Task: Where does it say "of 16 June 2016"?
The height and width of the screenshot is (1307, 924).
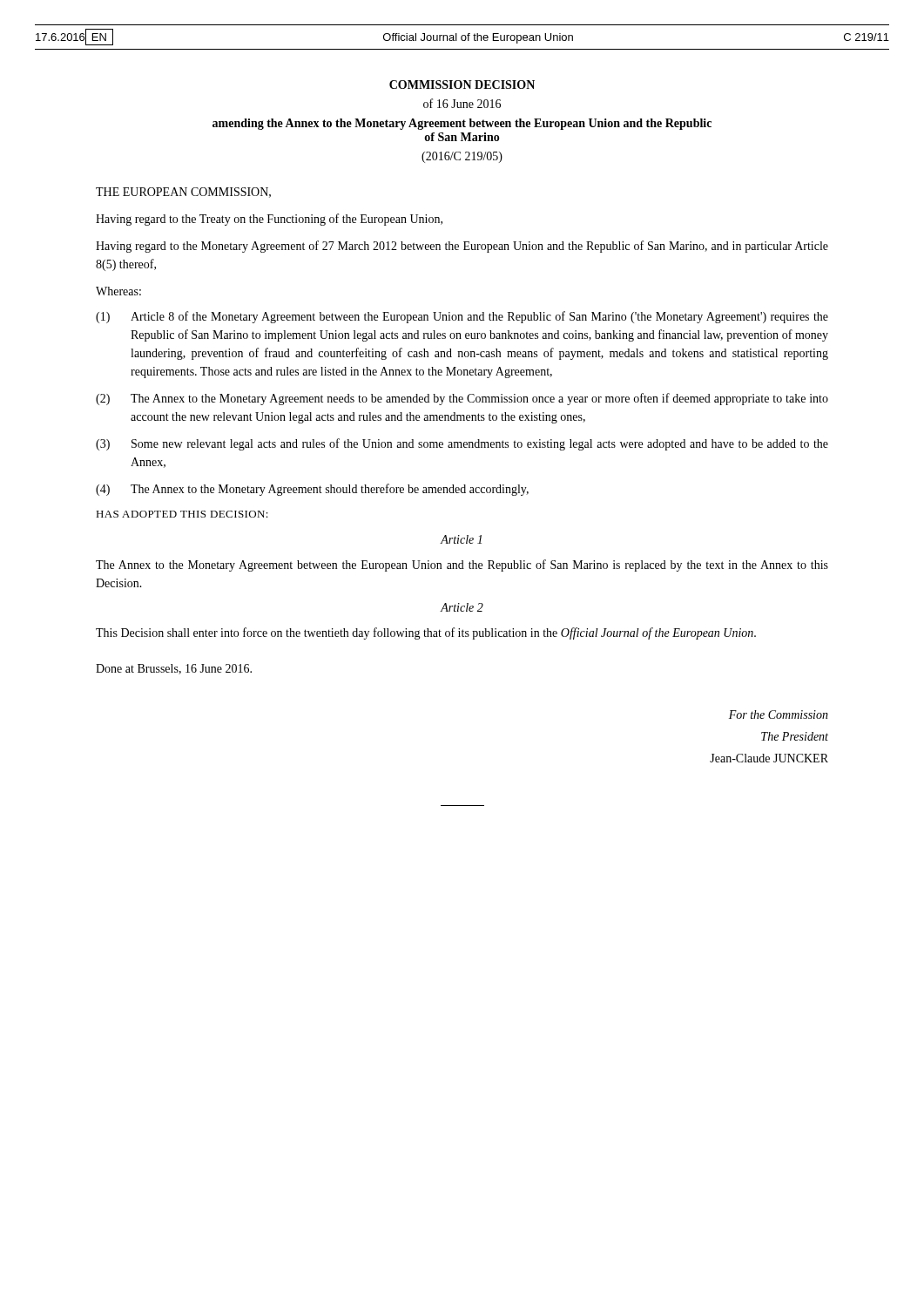Action: (462, 104)
